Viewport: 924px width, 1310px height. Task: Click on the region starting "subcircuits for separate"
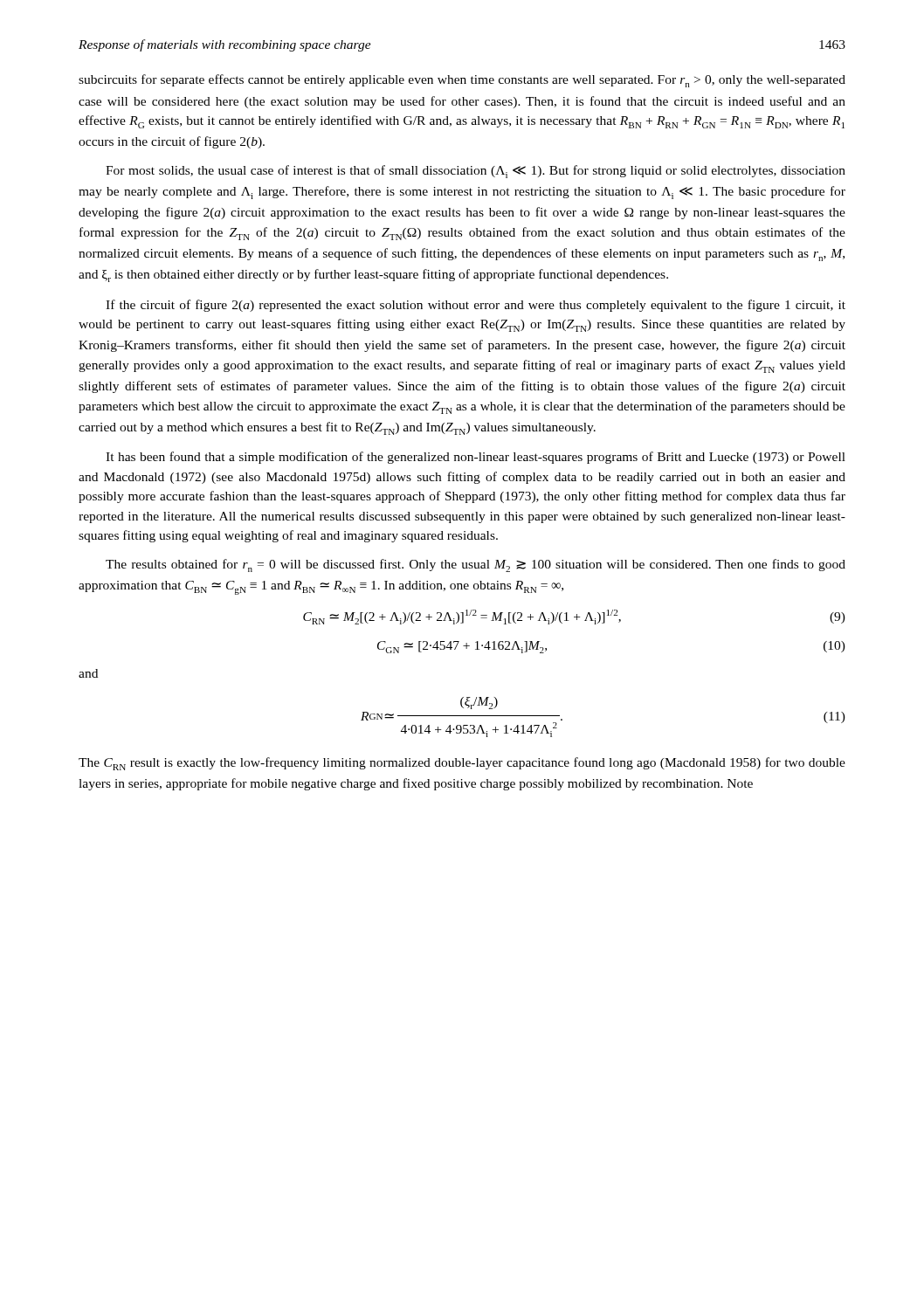(x=462, y=110)
